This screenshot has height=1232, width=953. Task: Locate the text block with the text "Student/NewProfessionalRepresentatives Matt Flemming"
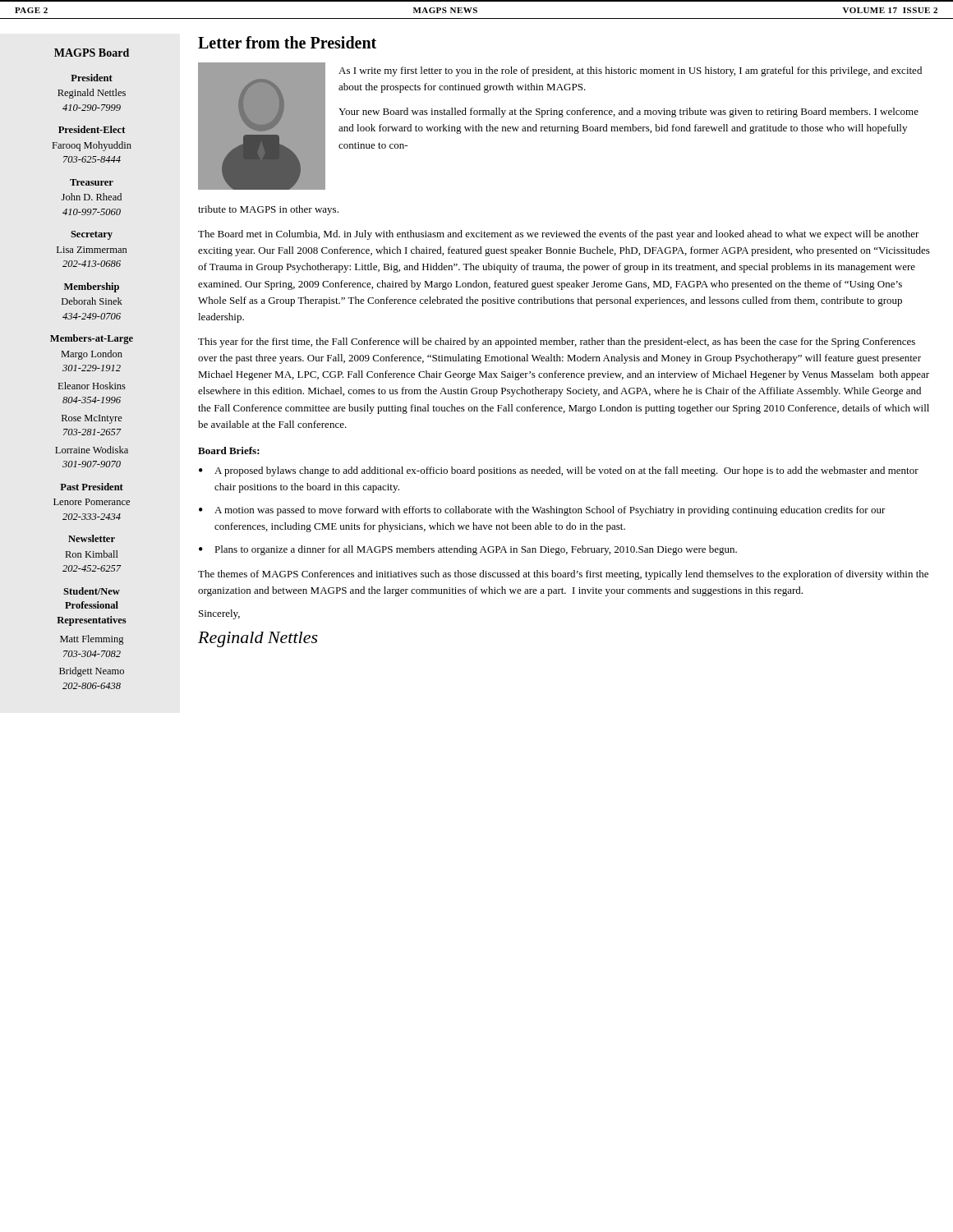coord(92,639)
